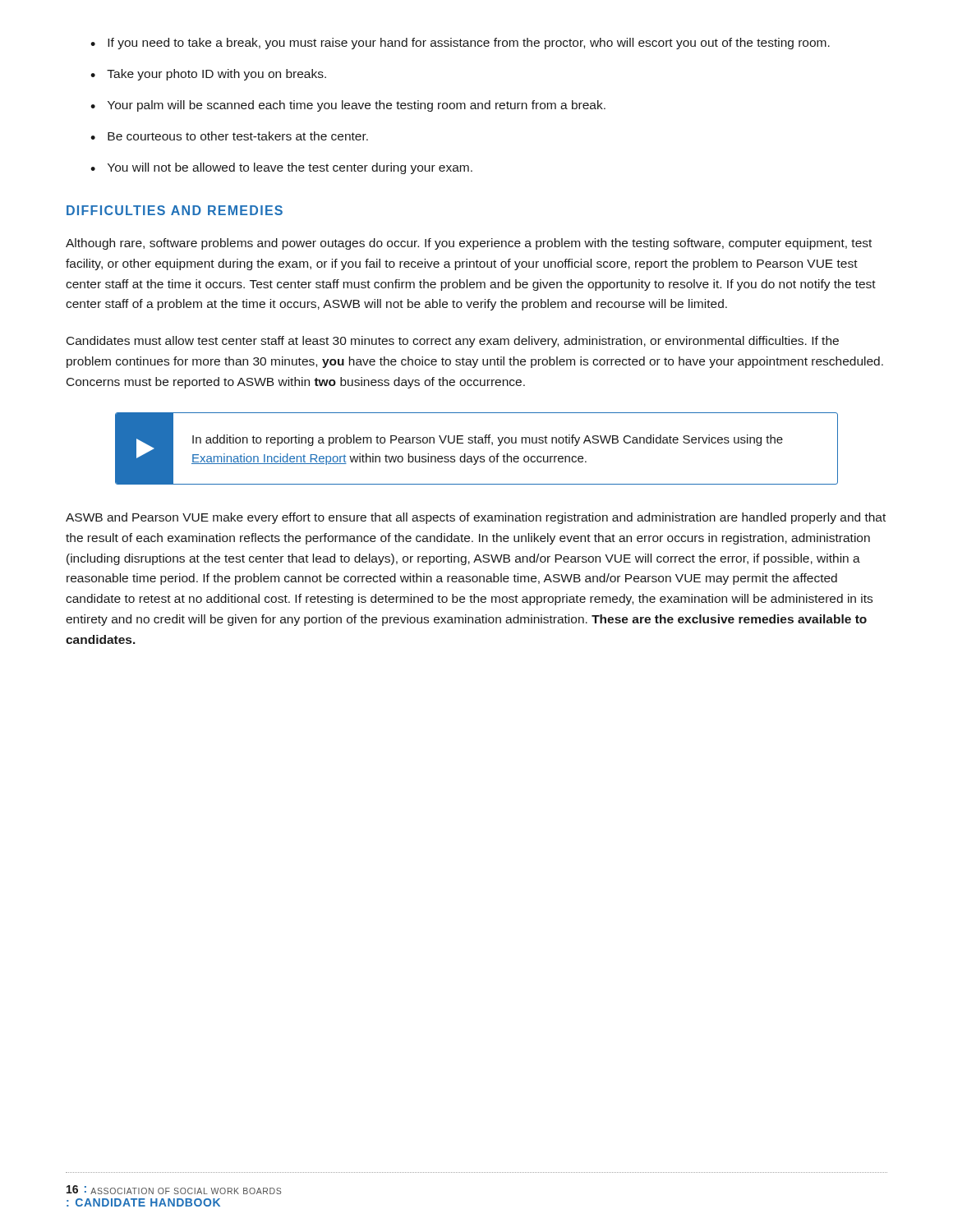Click the passage that begins "• You will not be allowed to"
953x1232 pixels.
(476, 169)
